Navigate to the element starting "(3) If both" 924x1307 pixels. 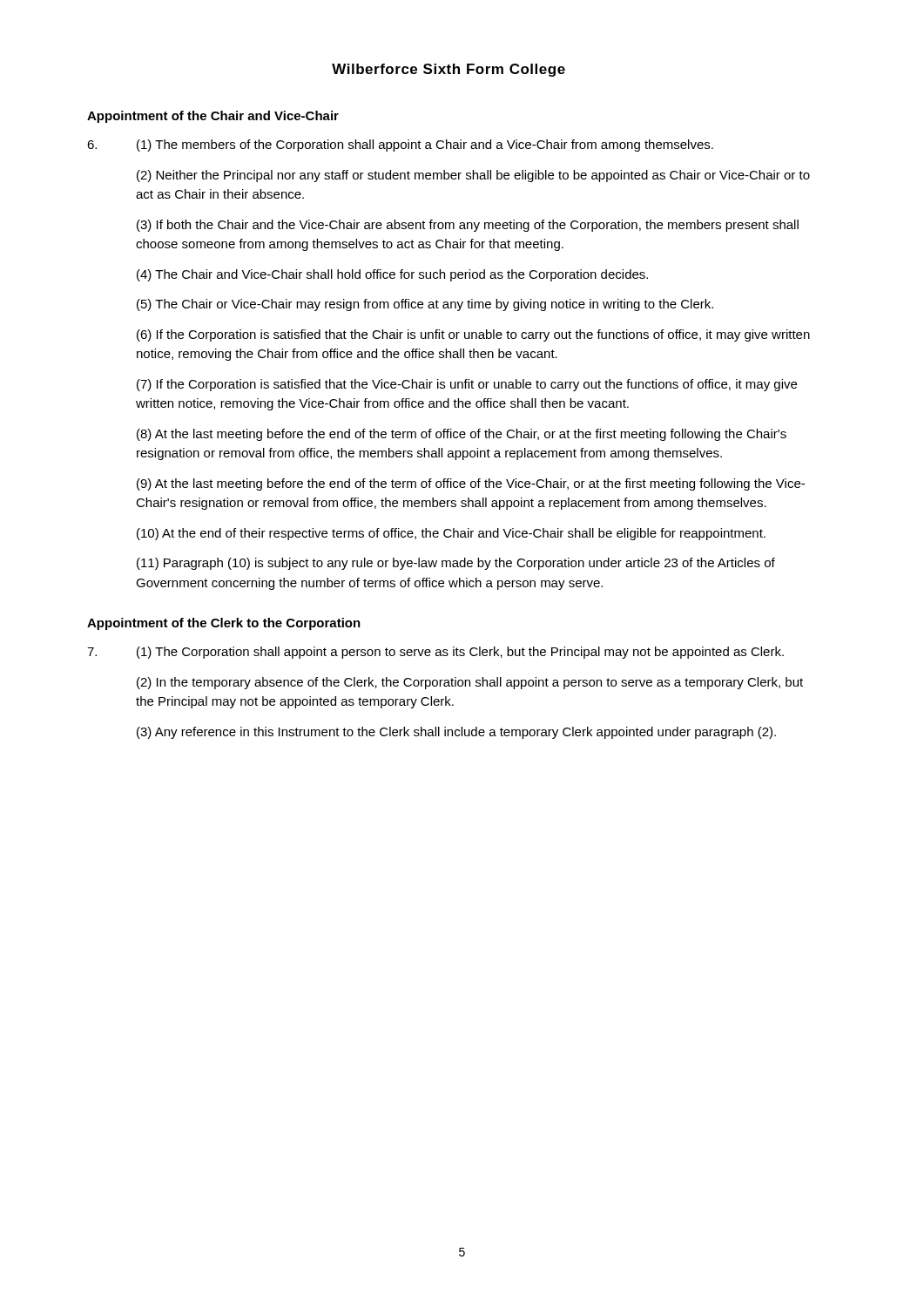[468, 234]
